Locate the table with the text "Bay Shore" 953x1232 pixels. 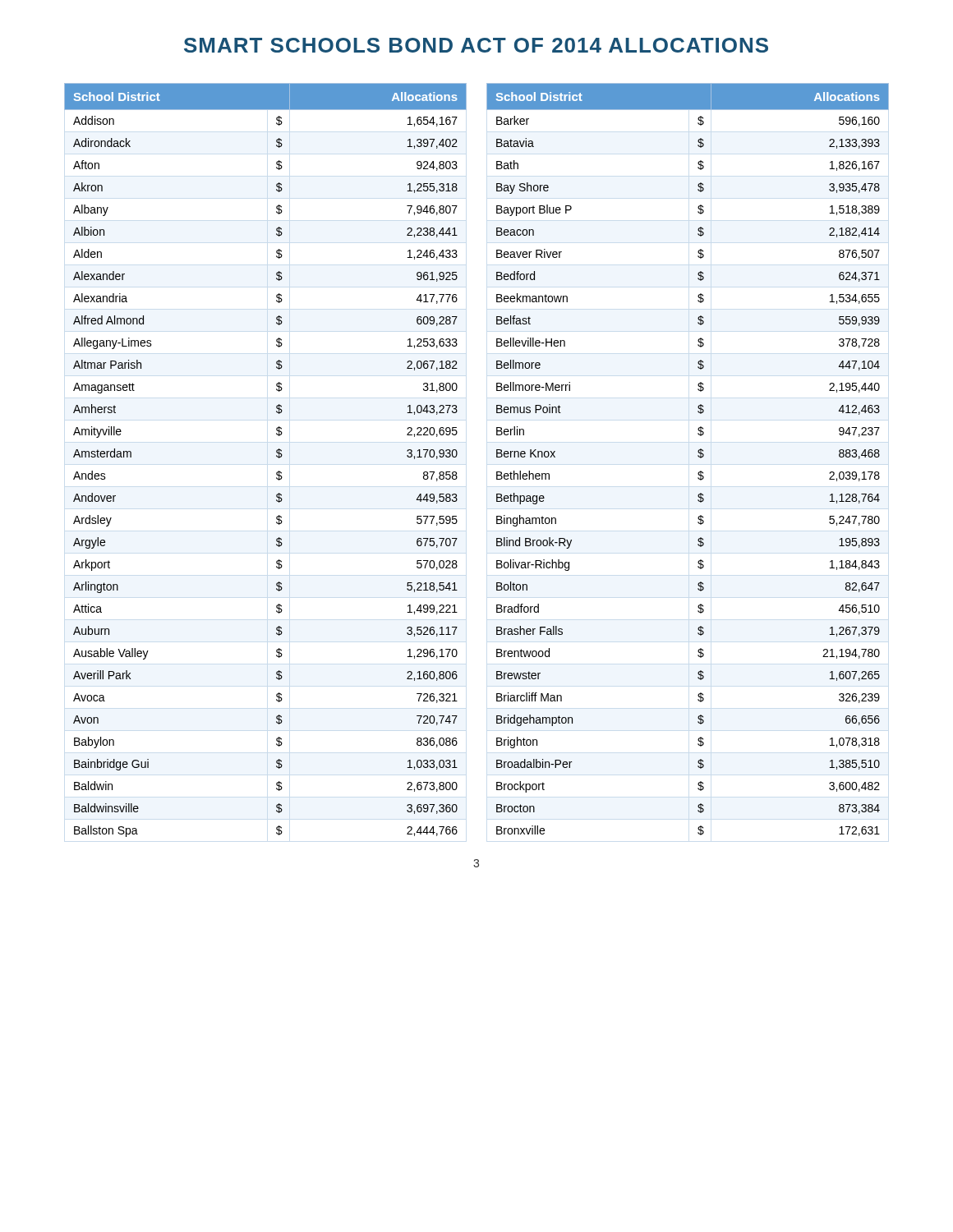point(688,462)
